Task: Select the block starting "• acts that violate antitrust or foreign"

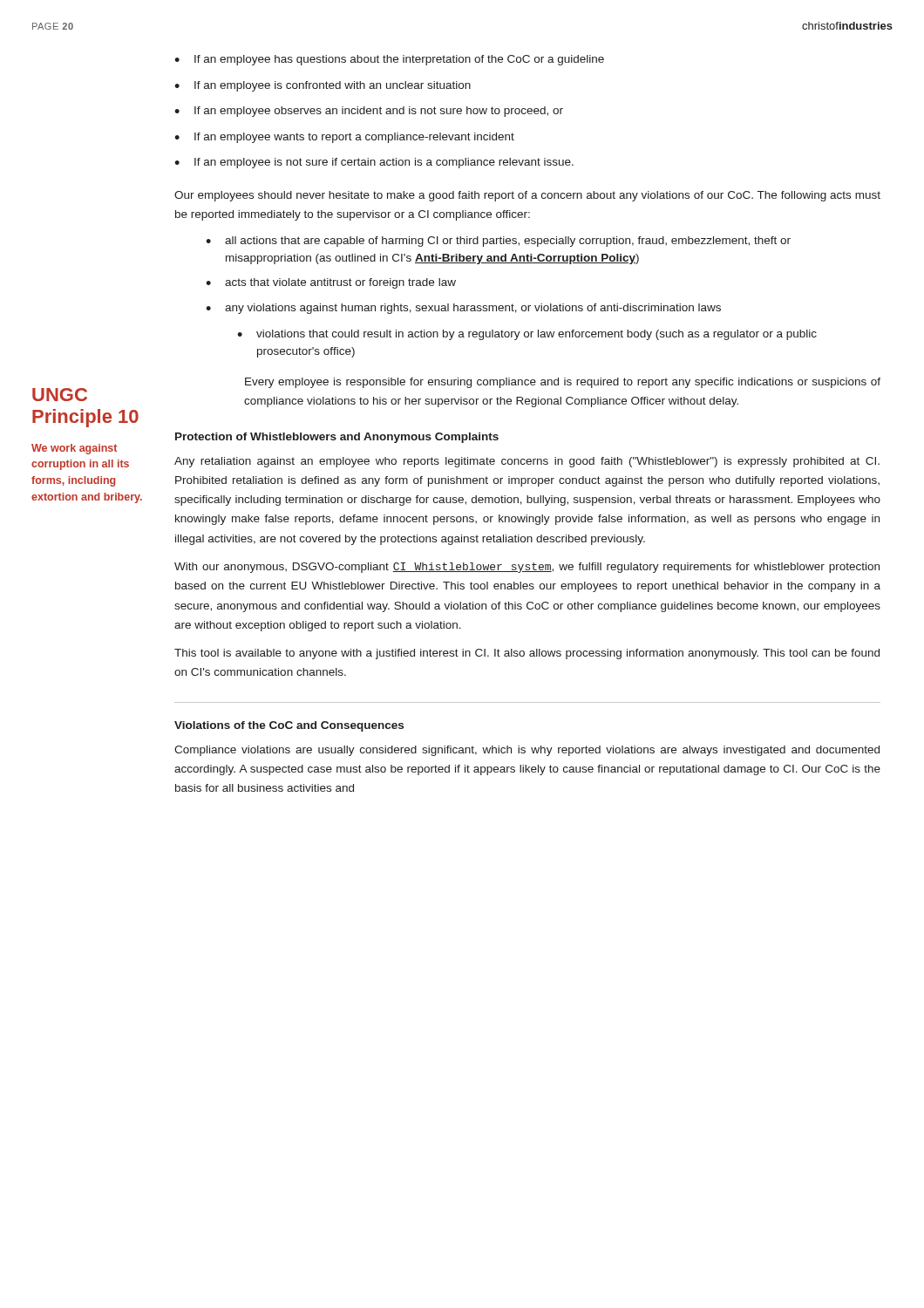Action: [331, 283]
